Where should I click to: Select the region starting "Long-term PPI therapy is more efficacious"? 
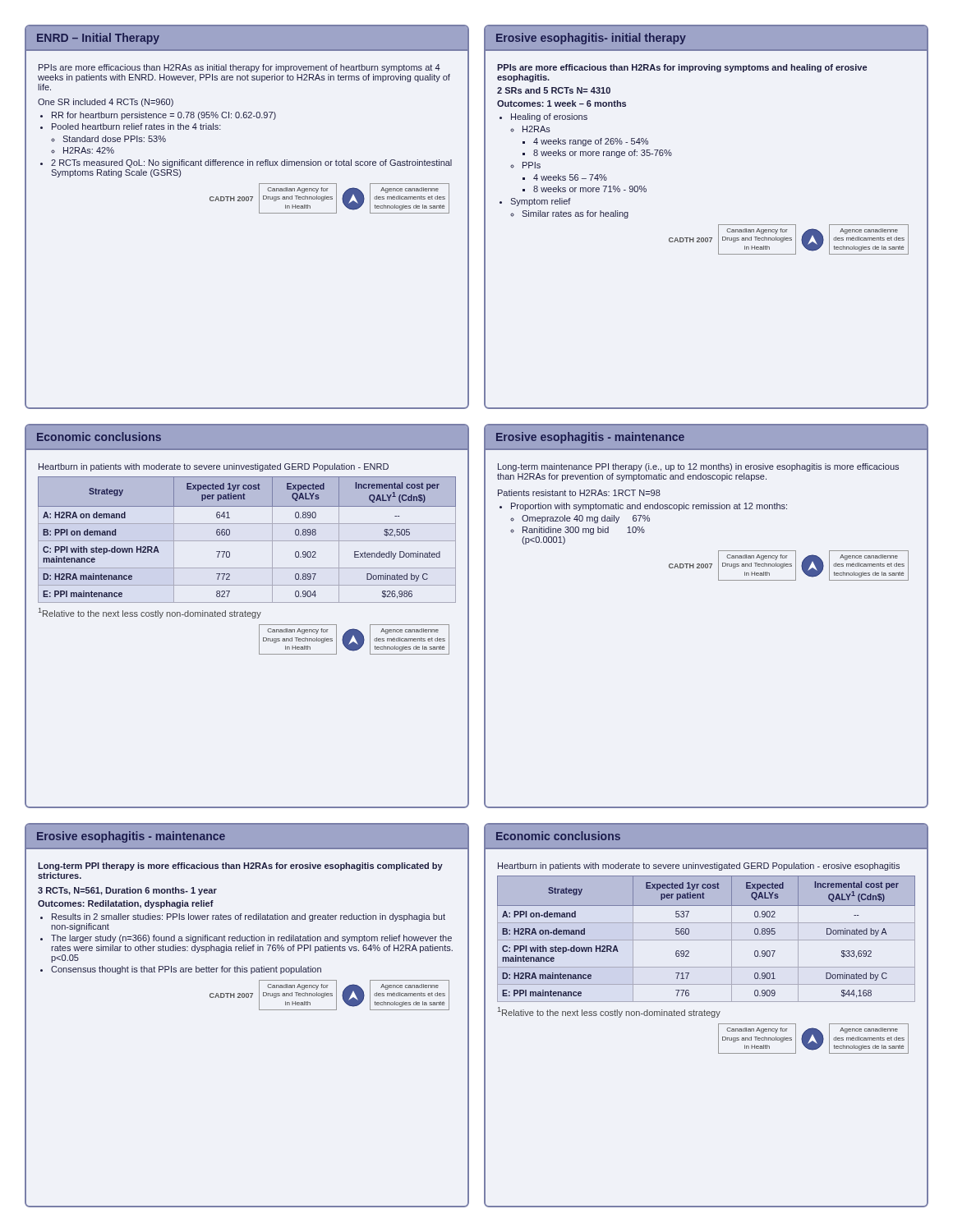[x=240, y=871]
